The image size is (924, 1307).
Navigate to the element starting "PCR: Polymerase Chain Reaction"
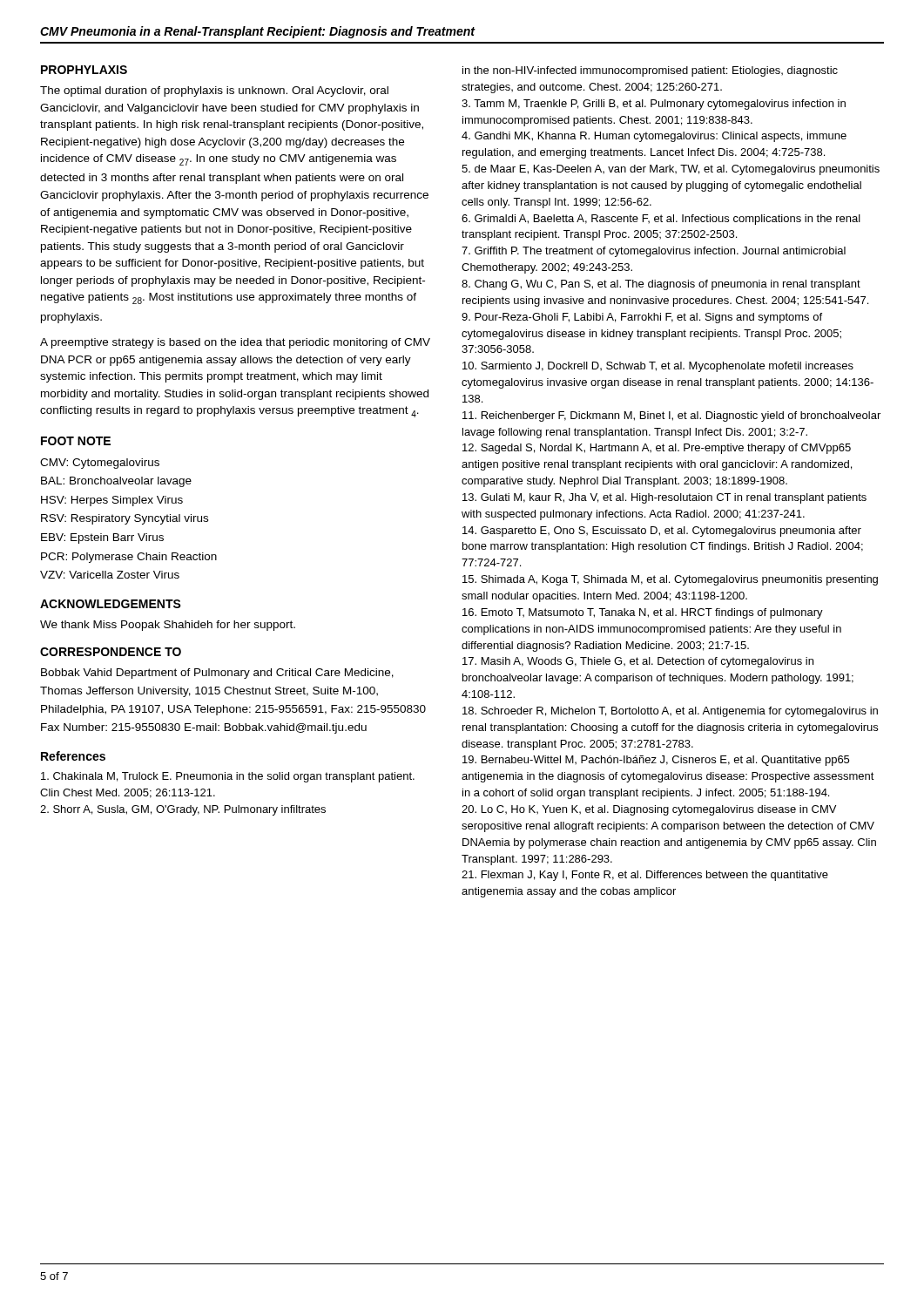coord(129,556)
